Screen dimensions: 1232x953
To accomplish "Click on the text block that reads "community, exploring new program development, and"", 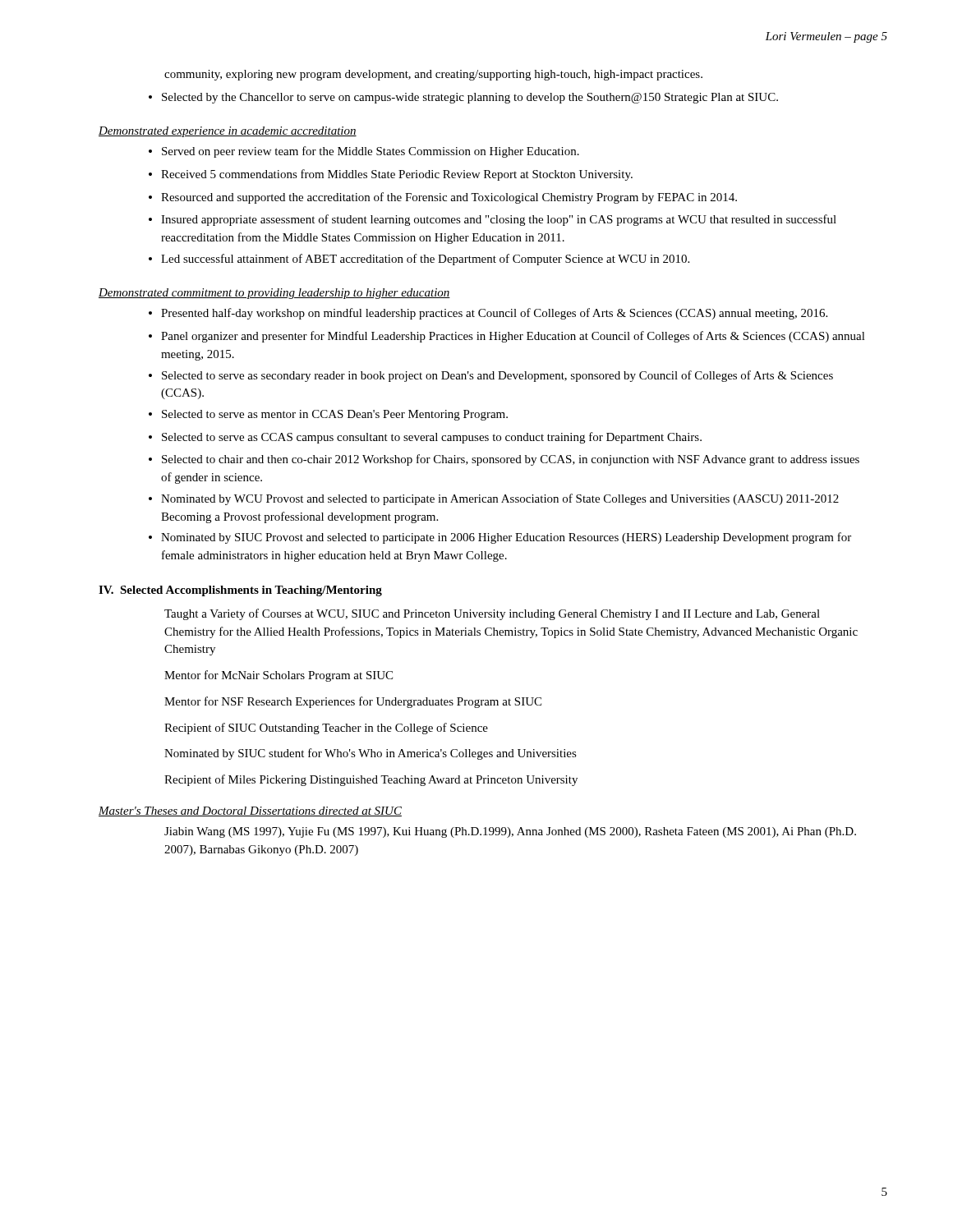I will 434,74.
